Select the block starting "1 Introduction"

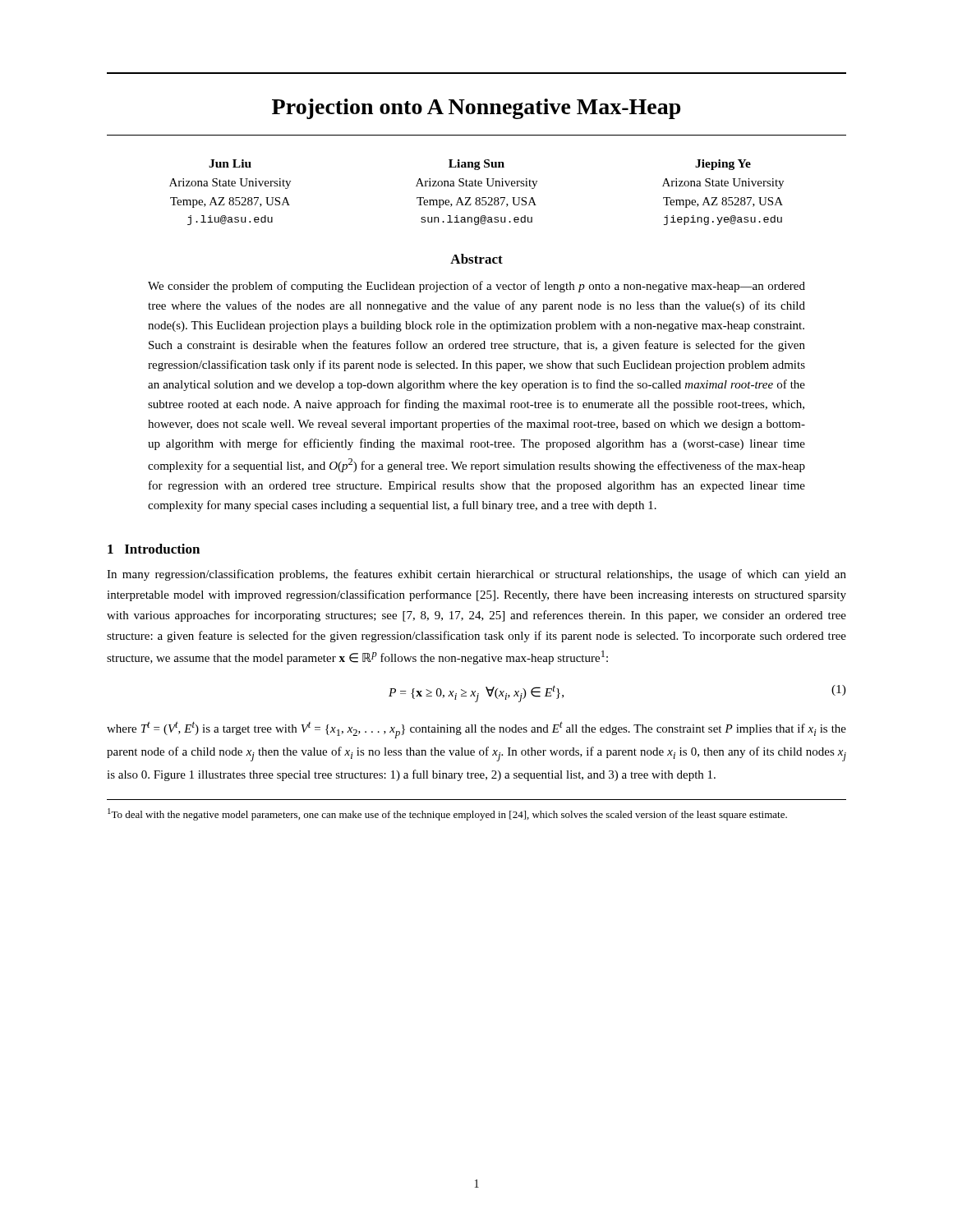[153, 549]
